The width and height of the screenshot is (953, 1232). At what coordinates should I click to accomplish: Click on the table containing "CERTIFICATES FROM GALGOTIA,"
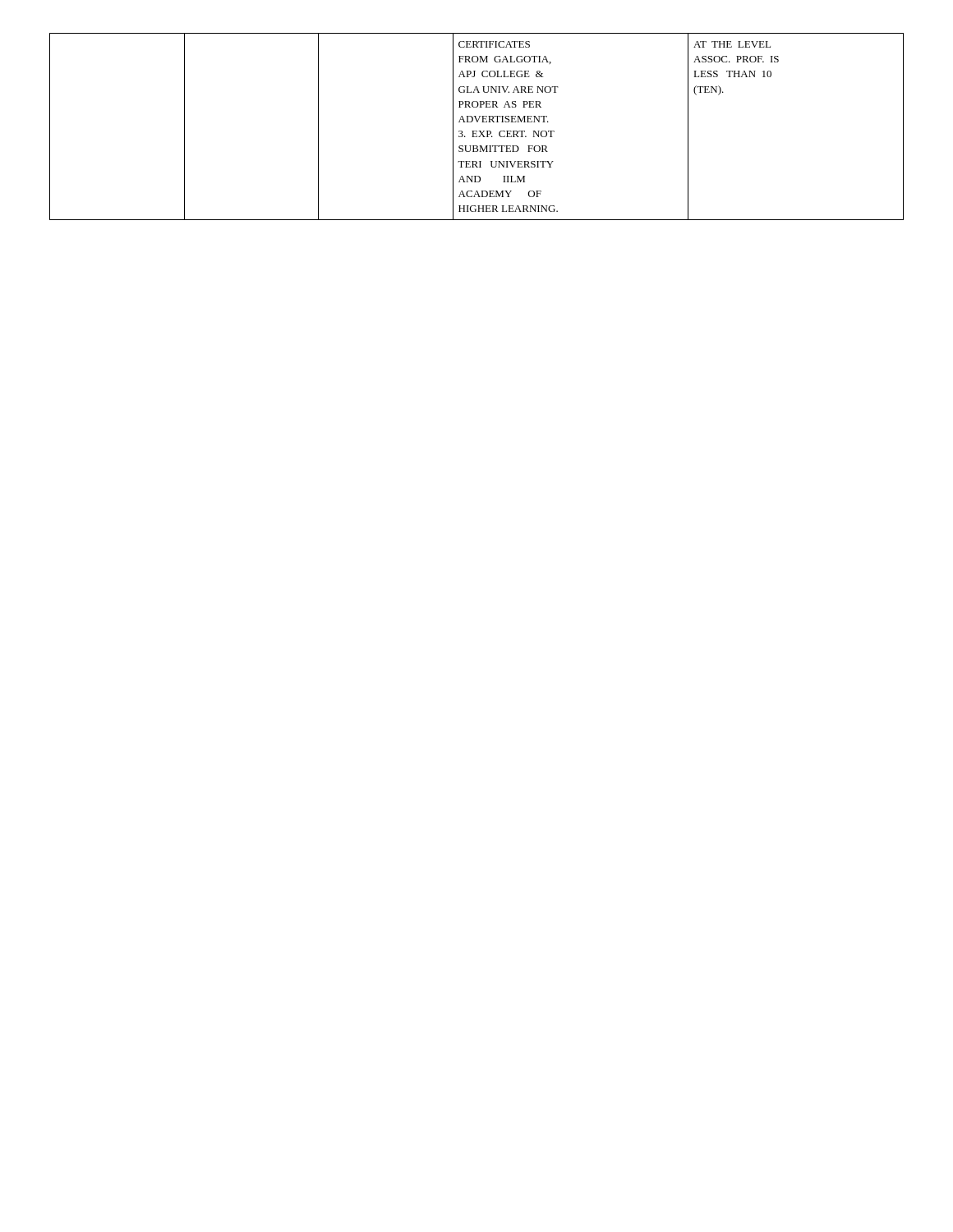pyautogui.click(x=476, y=127)
